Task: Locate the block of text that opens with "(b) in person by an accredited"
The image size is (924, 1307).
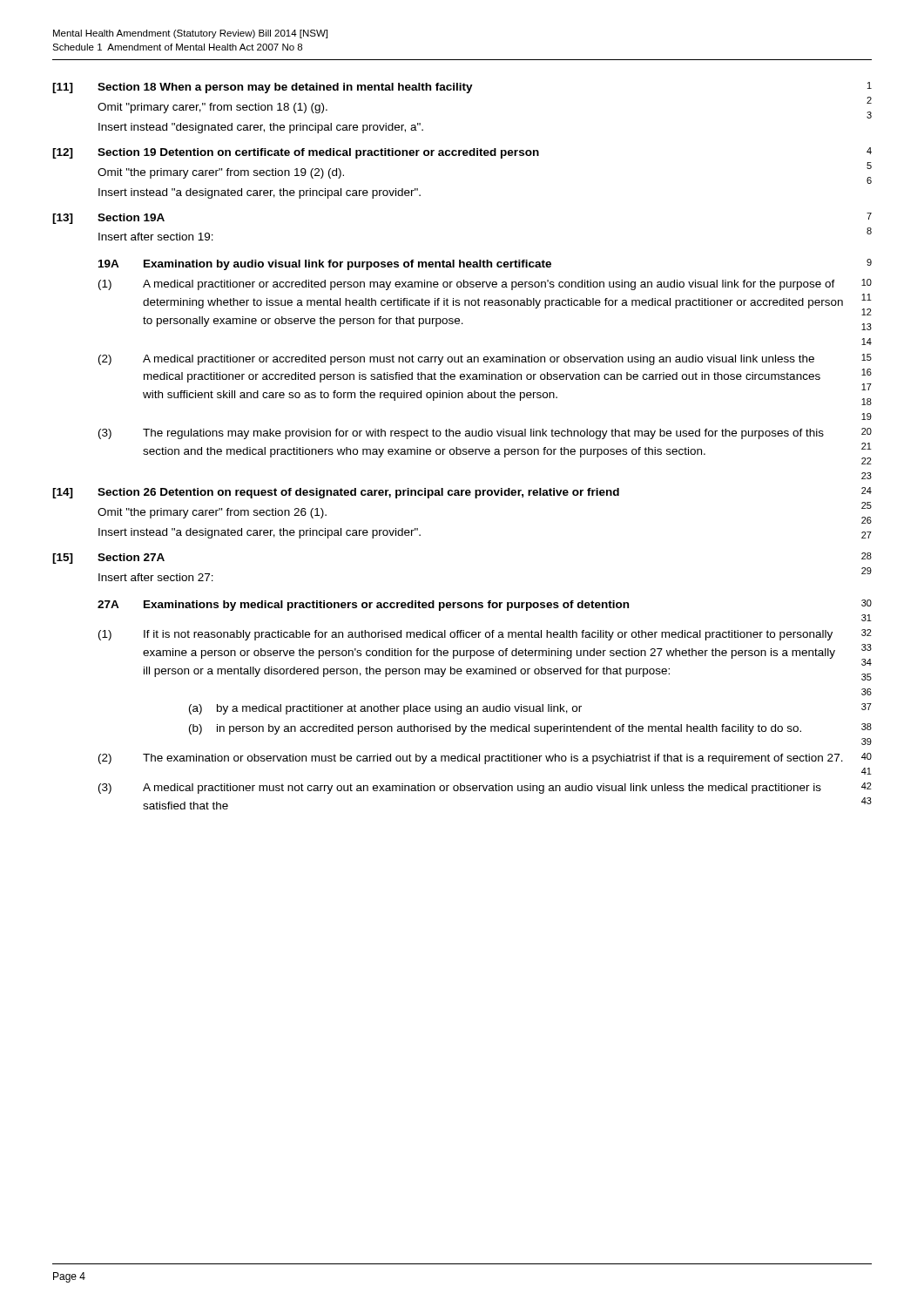Action: 516,729
